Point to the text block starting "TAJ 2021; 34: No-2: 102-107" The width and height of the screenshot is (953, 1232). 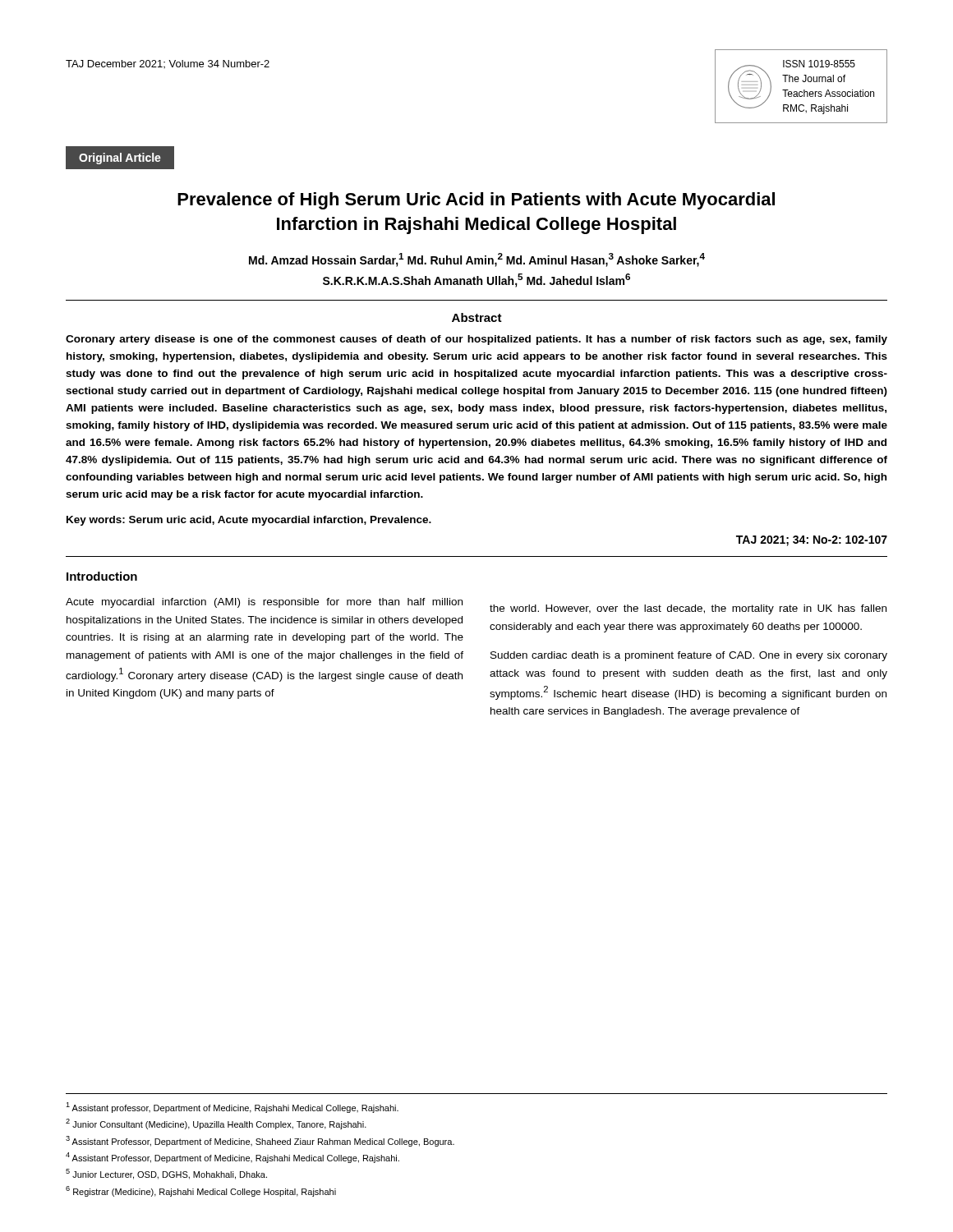(x=812, y=540)
